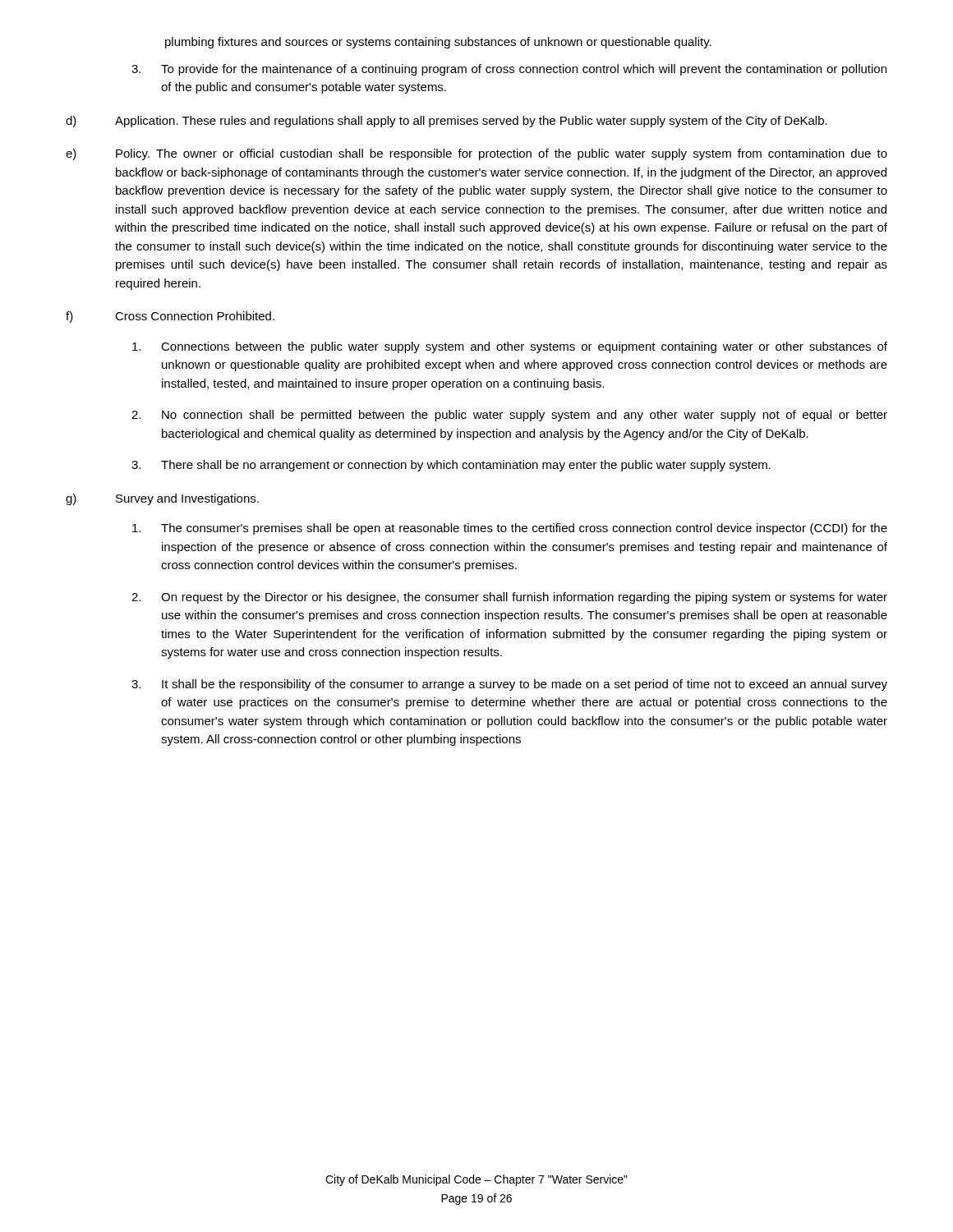Navigate to the passage starting "g) Survey and Investigations."

[x=162, y=499]
